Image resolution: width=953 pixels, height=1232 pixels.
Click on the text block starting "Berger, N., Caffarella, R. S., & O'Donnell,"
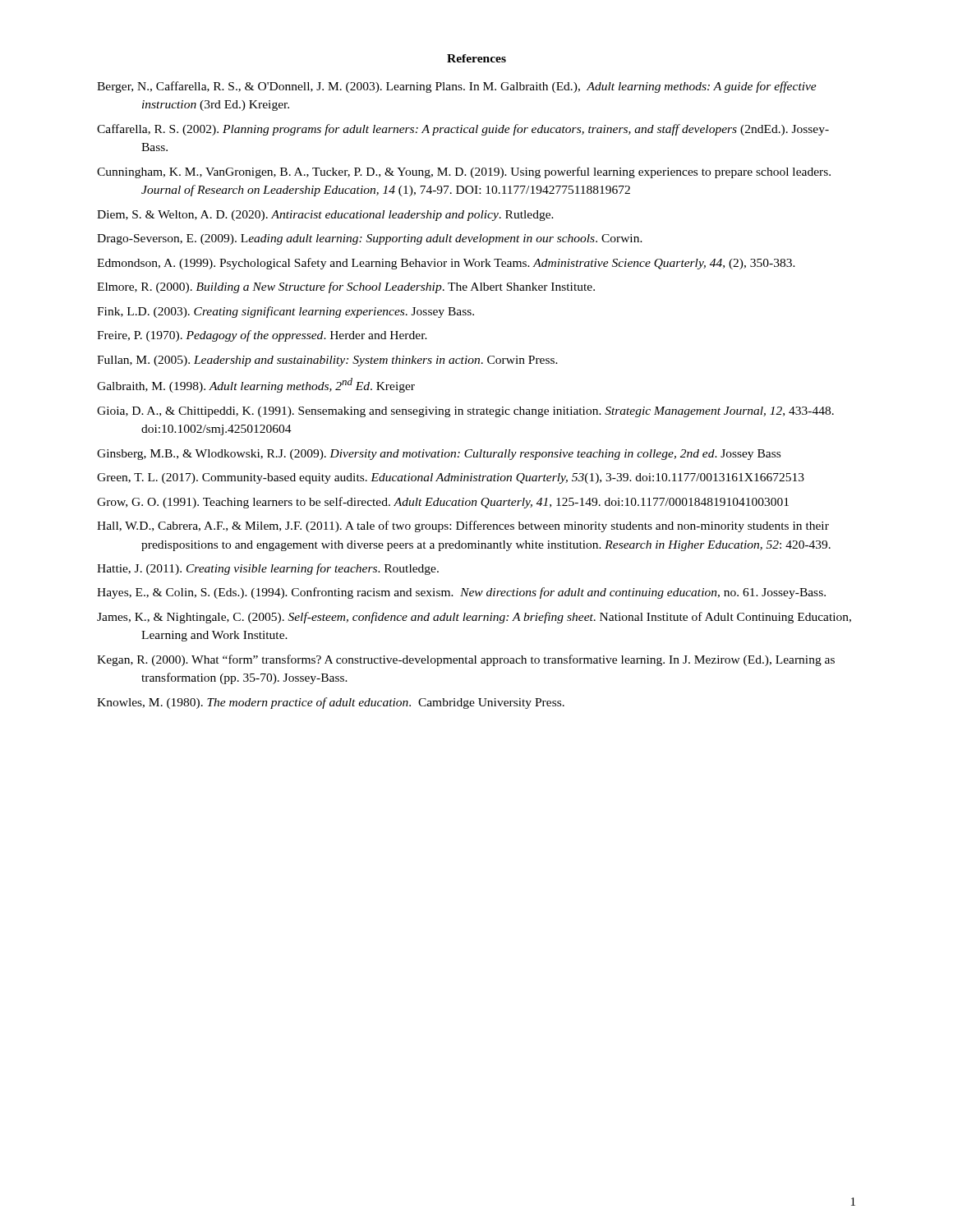[x=457, y=95]
